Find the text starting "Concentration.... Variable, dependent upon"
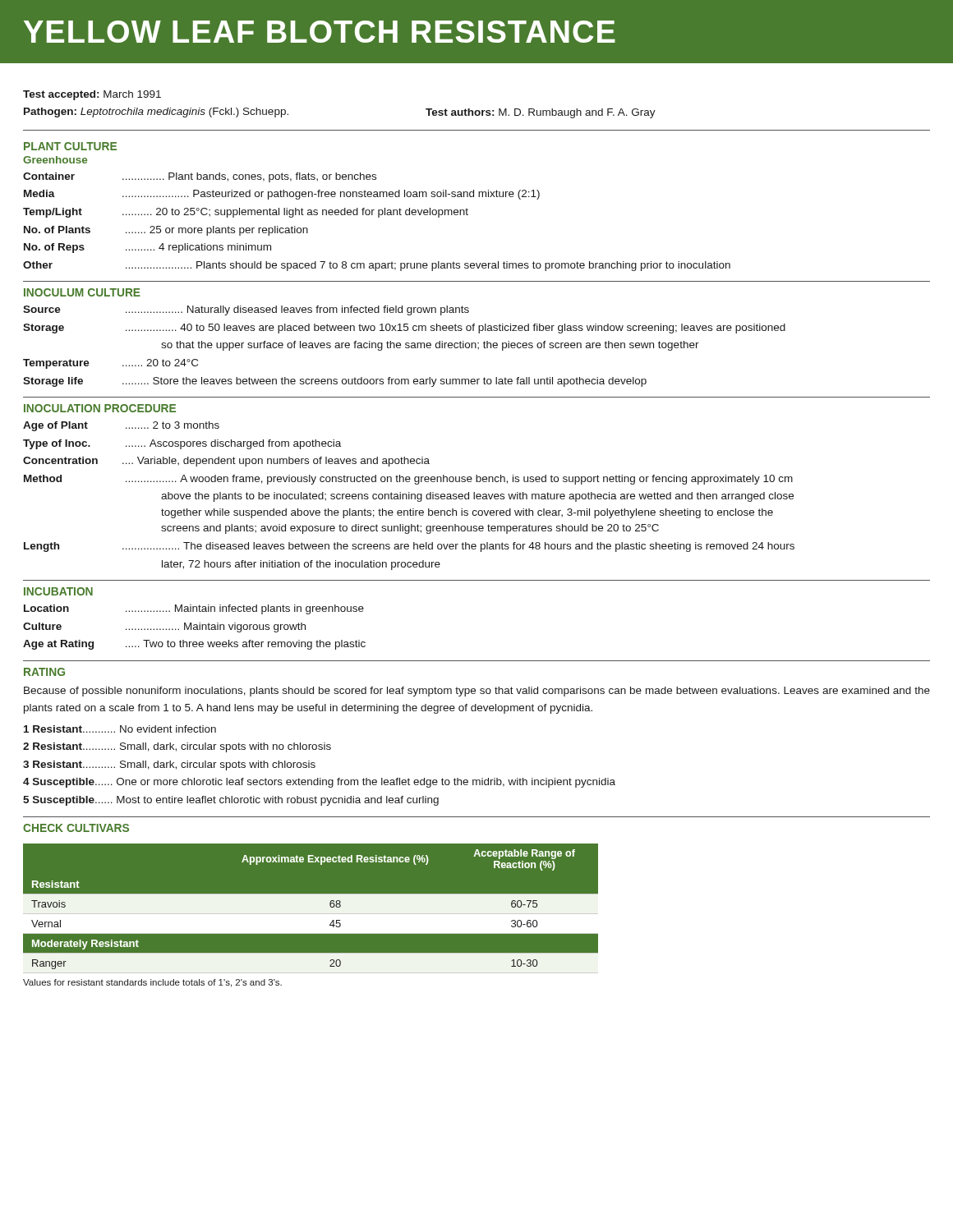Viewport: 953px width, 1232px height. (x=226, y=462)
